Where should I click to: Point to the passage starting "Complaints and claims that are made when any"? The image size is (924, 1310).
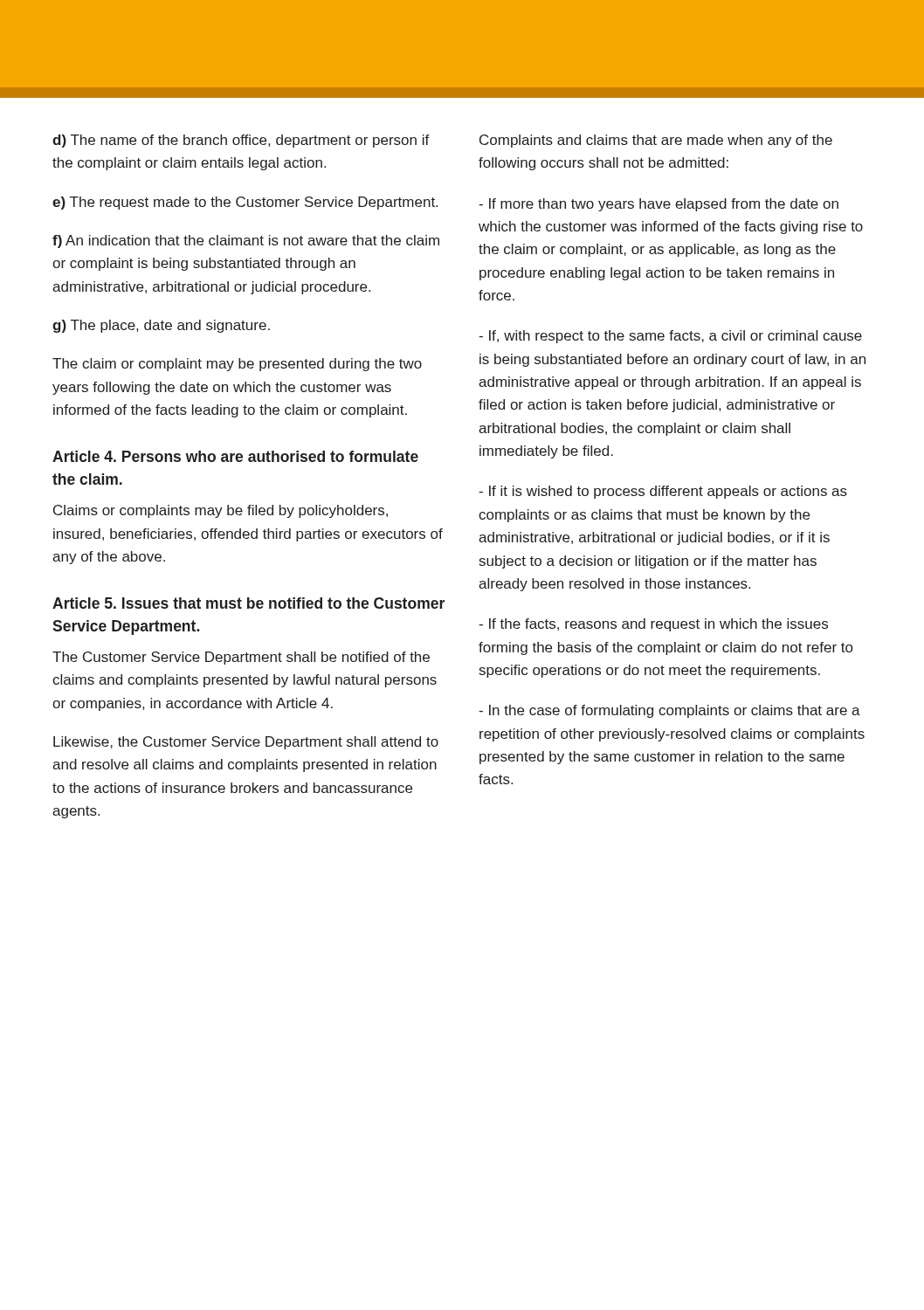656,152
